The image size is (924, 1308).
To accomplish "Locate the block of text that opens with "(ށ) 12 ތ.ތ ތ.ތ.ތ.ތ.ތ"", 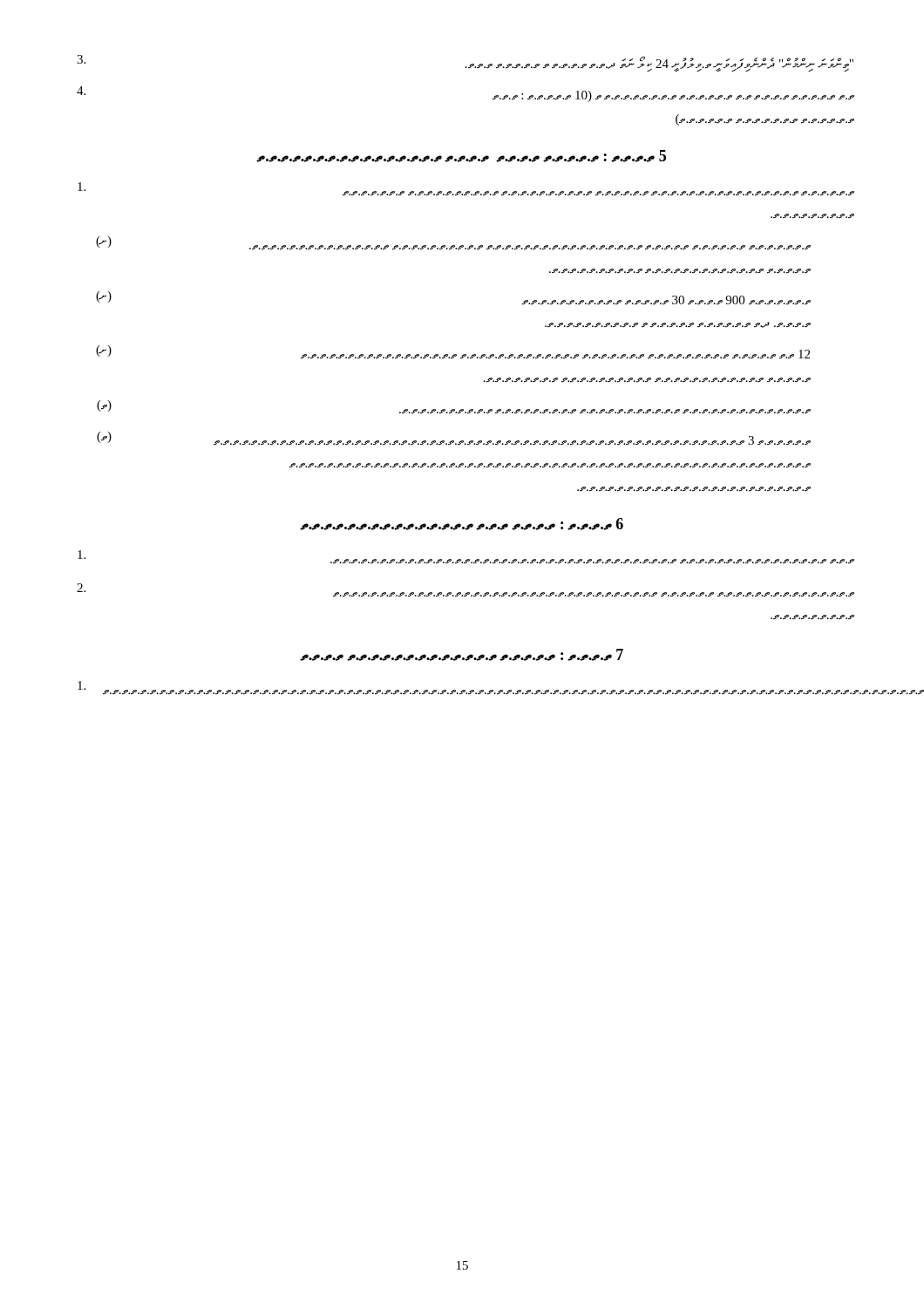I will (x=440, y=366).
